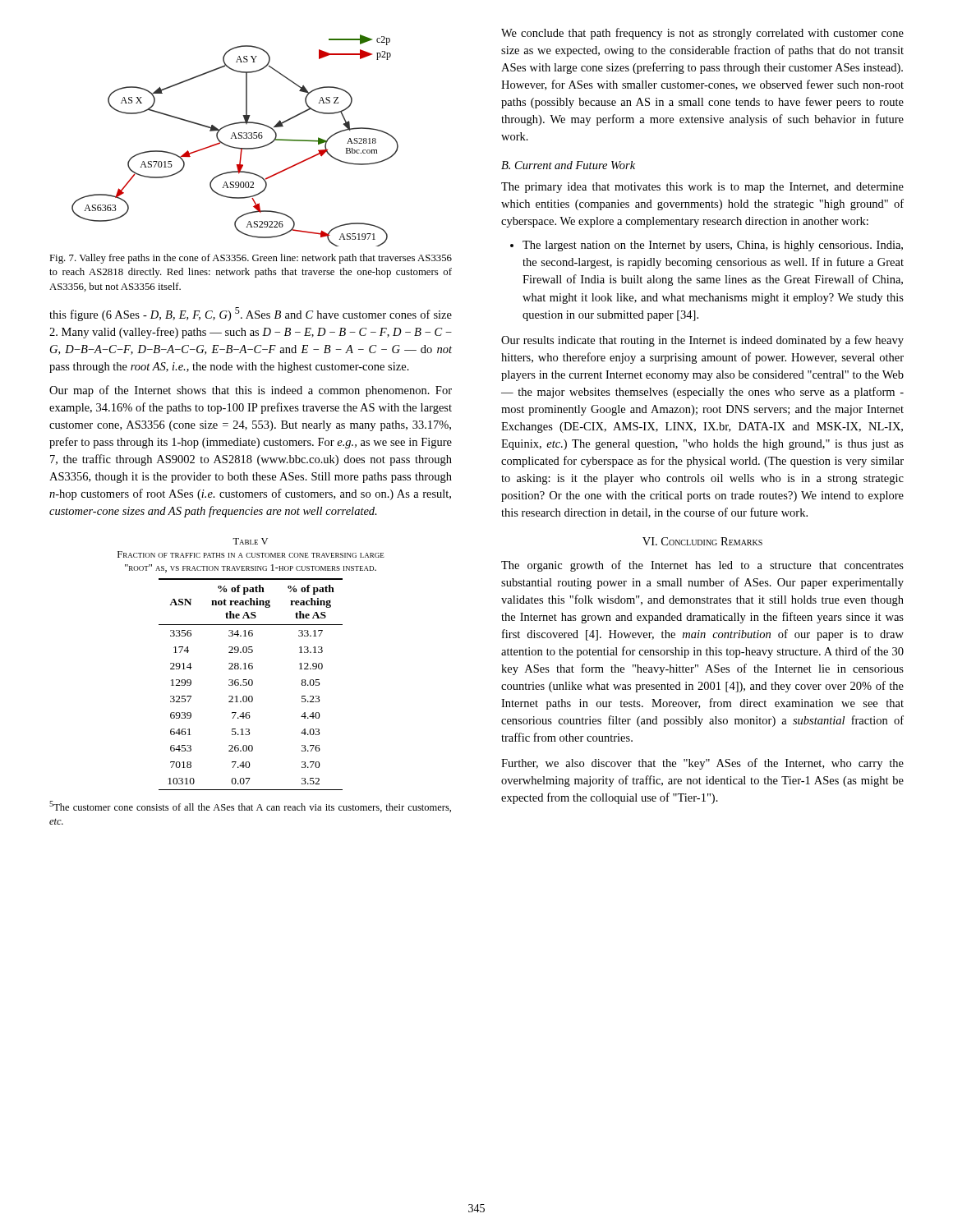This screenshot has width=953, height=1232.
Task: Where is the passage that starts "Further, we also discover that the "key""?
Action: coord(702,780)
